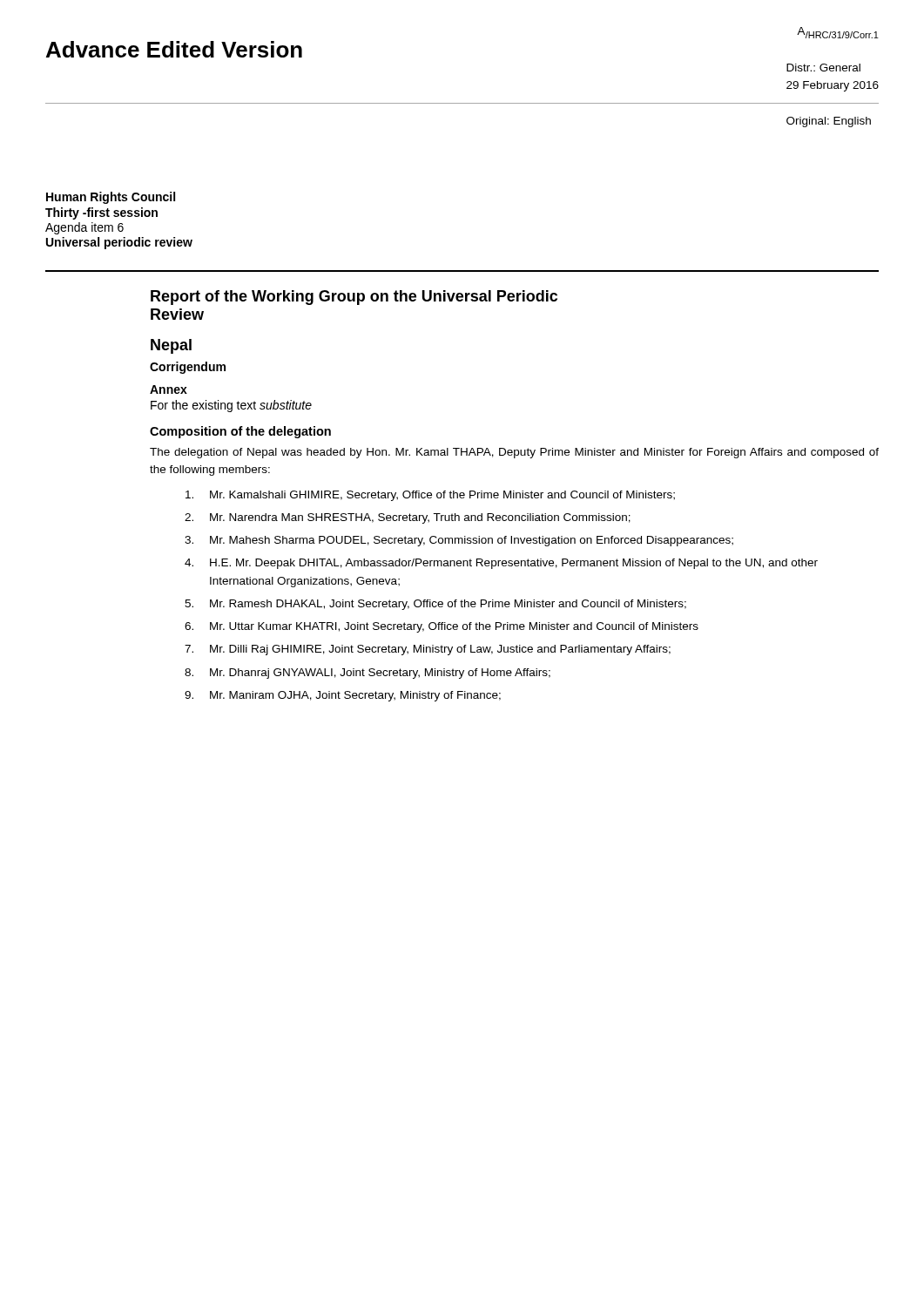The width and height of the screenshot is (924, 1307).
Task: Select the text starting "Mr. Kamalshali GHIMIRE, Secretary, Office of the"
Action: (532, 495)
